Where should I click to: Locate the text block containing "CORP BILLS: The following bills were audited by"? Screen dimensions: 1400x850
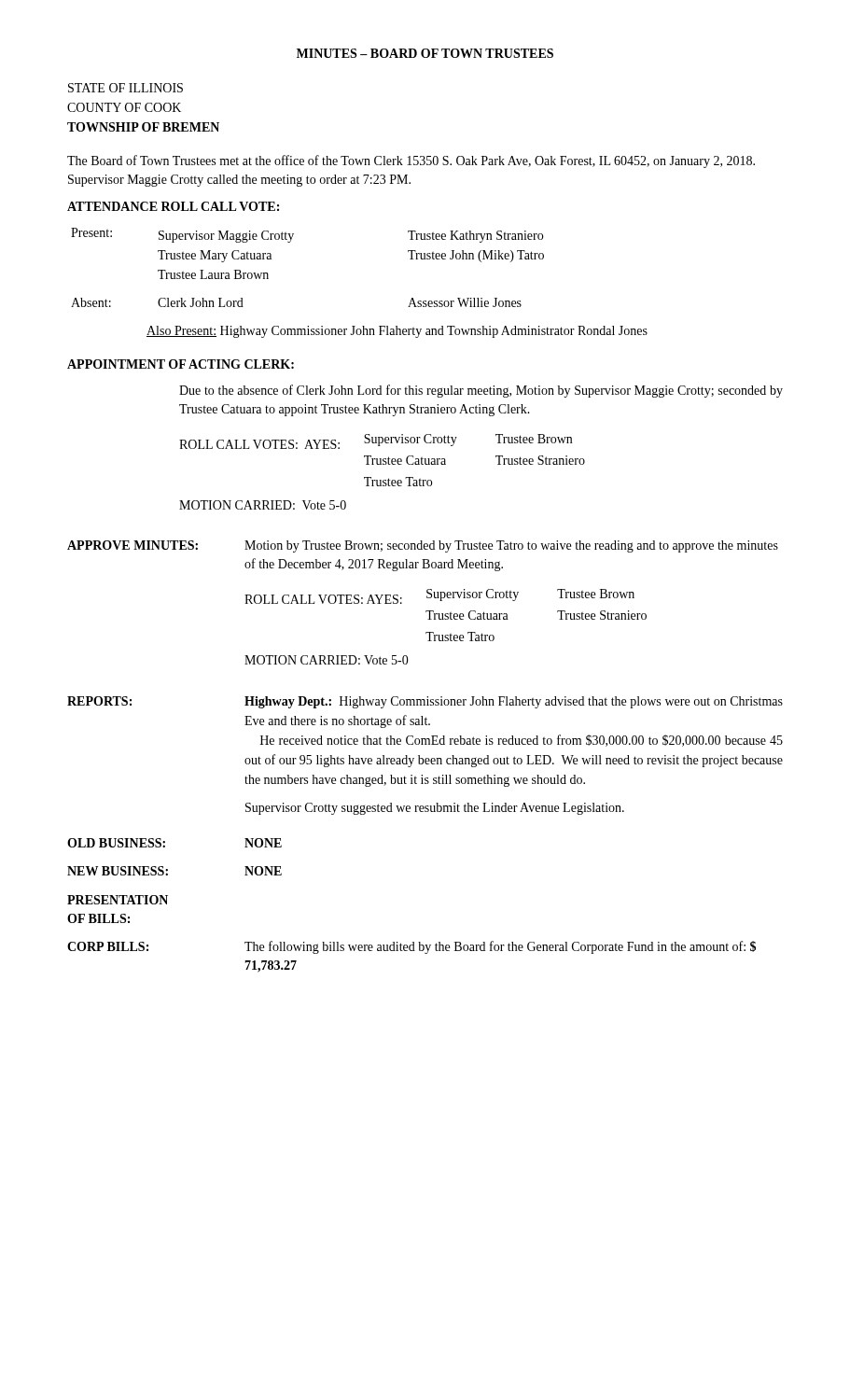(x=425, y=957)
